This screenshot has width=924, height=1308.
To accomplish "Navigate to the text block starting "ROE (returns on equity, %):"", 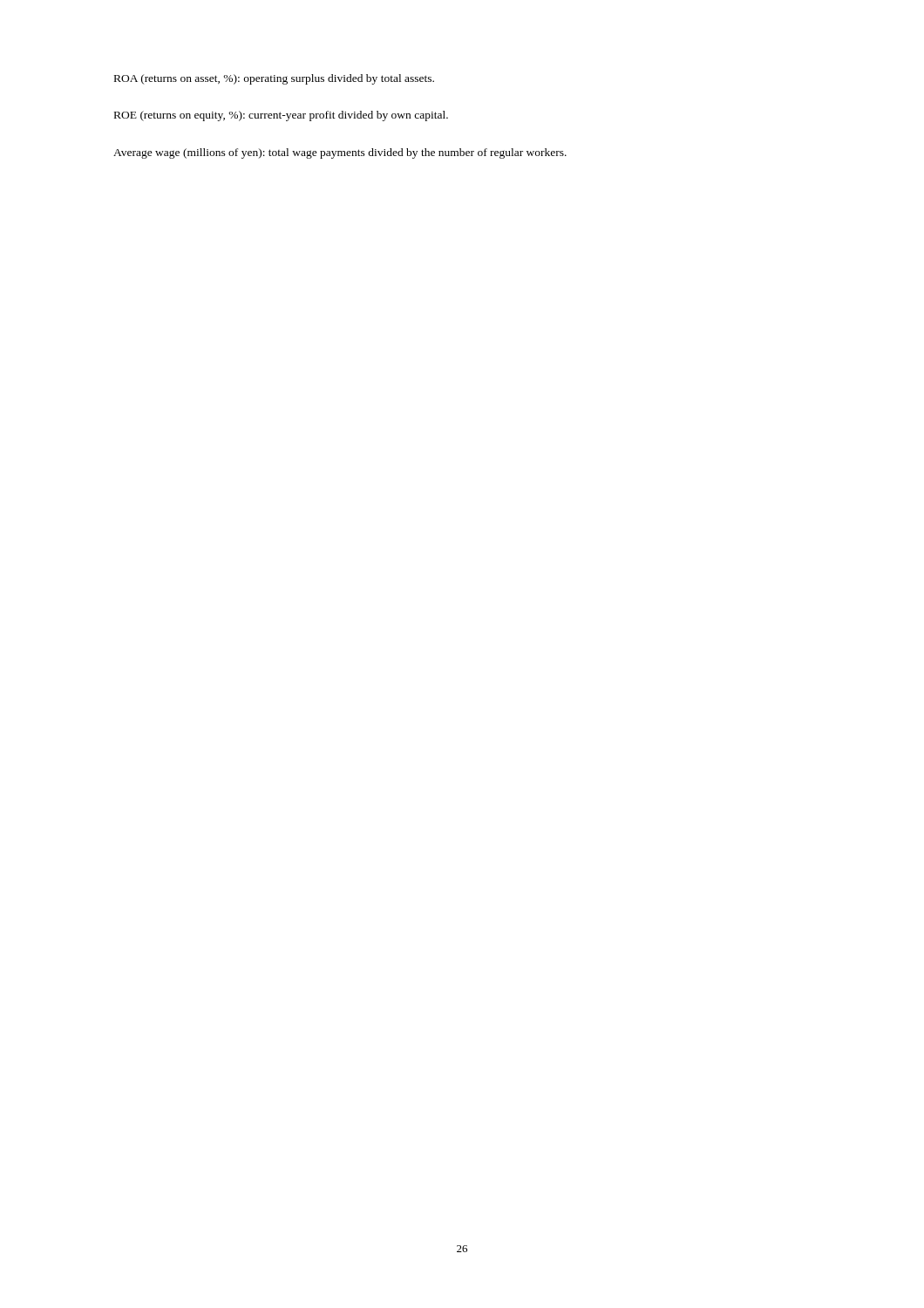I will (x=281, y=115).
